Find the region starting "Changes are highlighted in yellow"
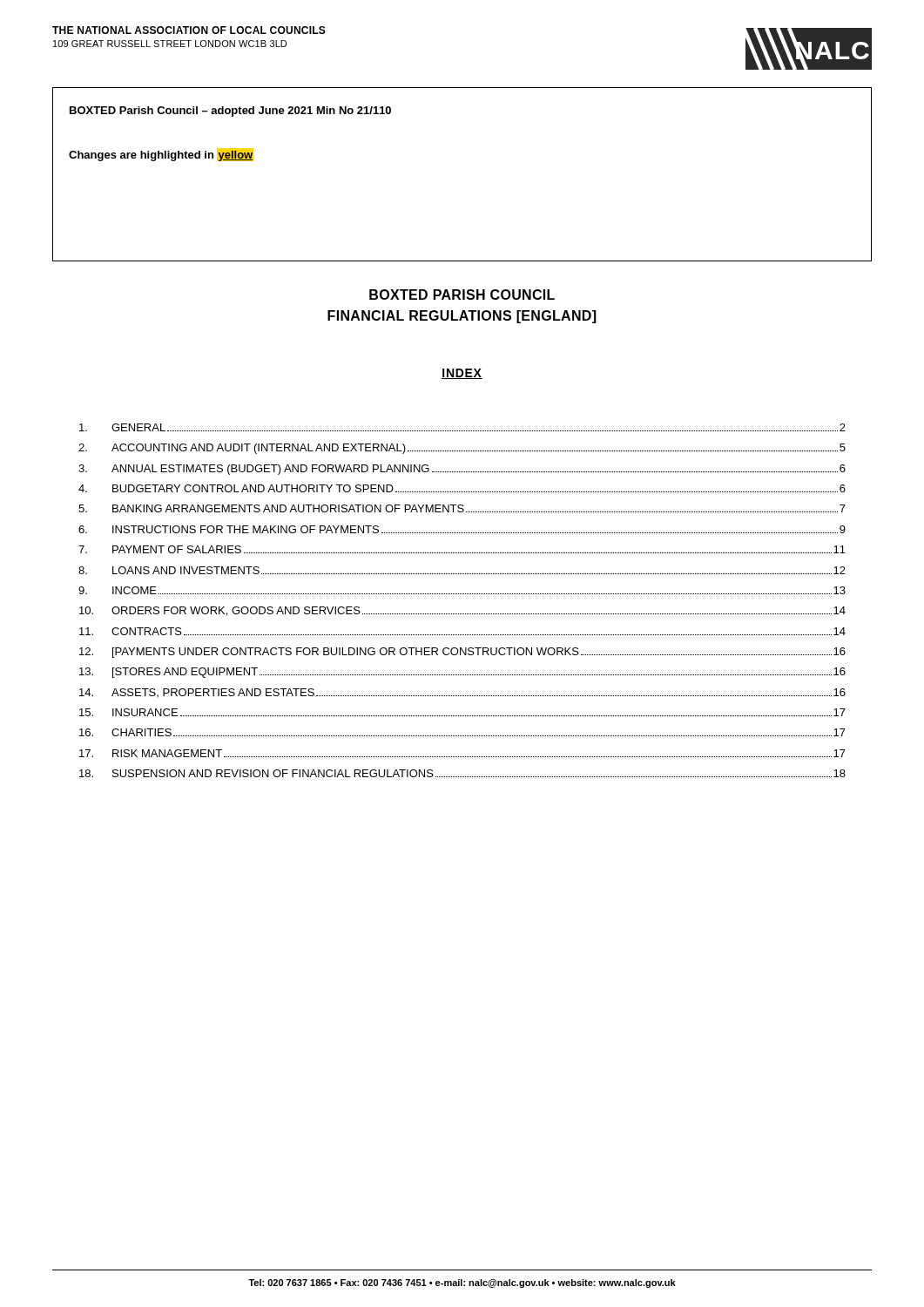This screenshot has height=1307, width=924. 161,155
